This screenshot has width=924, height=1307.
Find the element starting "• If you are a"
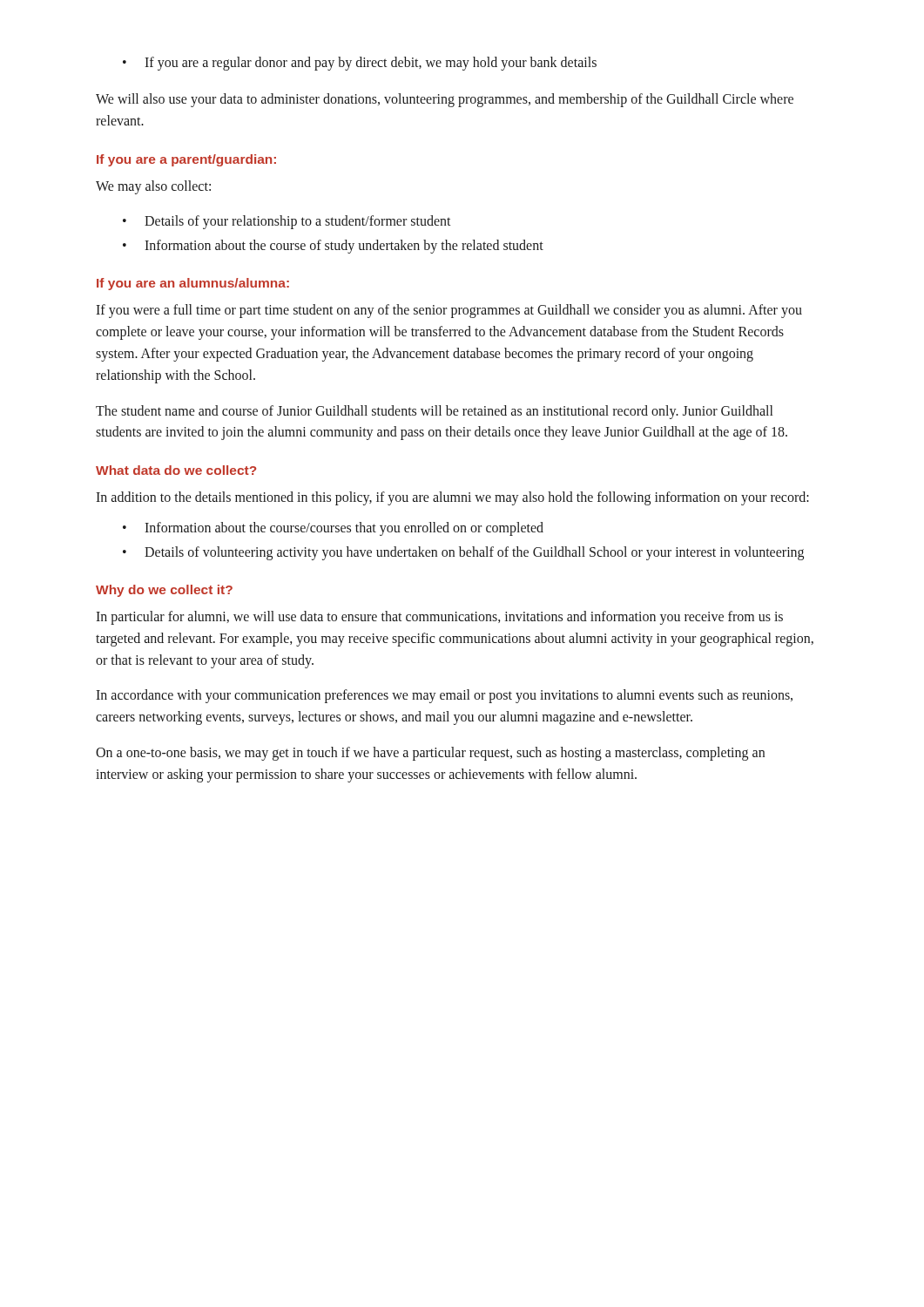(x=471, y=63)
